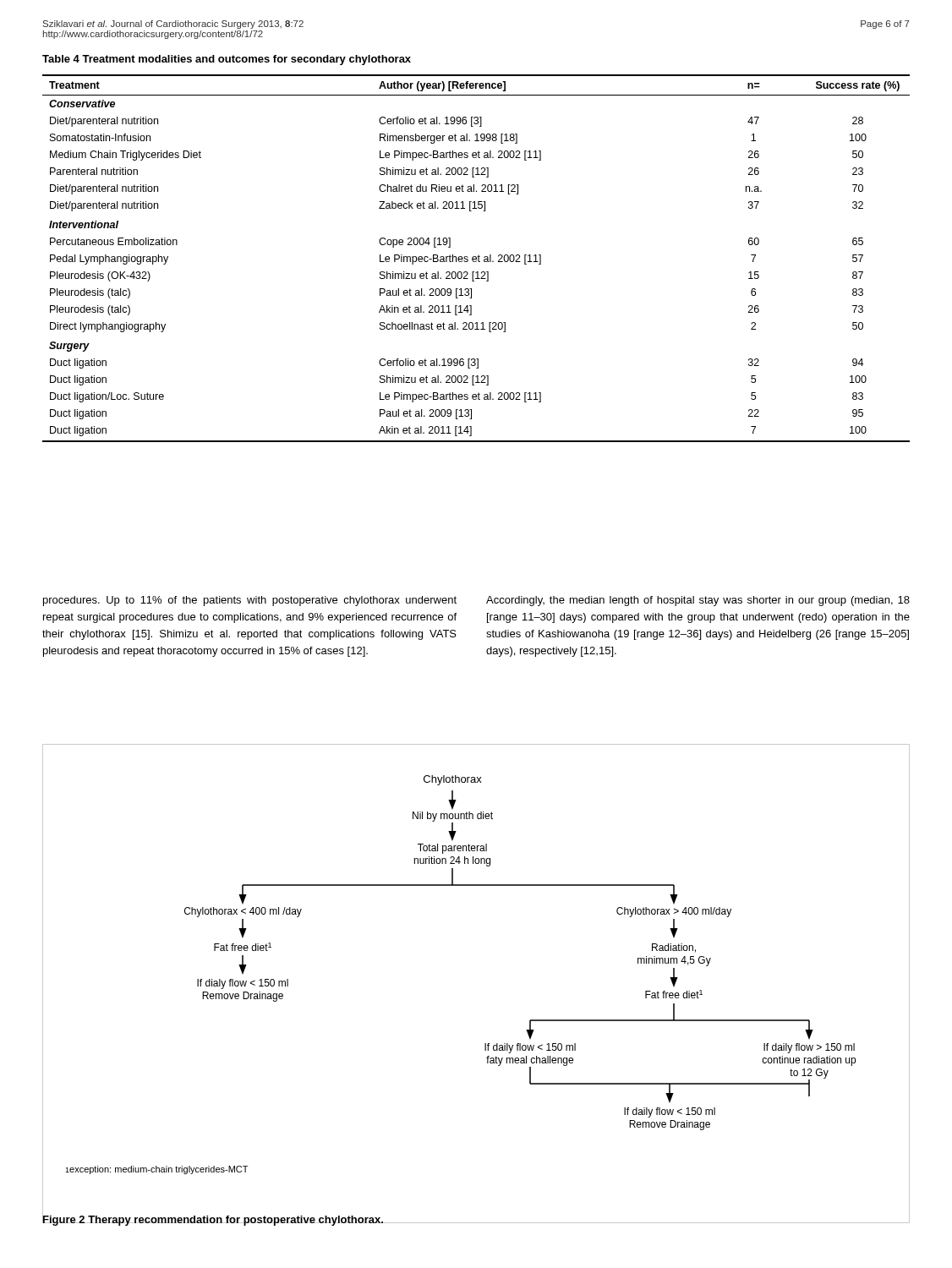The image size is (952, 1268).
Task: Select the block starting "Accordingly, the median"
Action: click(698, 625)
